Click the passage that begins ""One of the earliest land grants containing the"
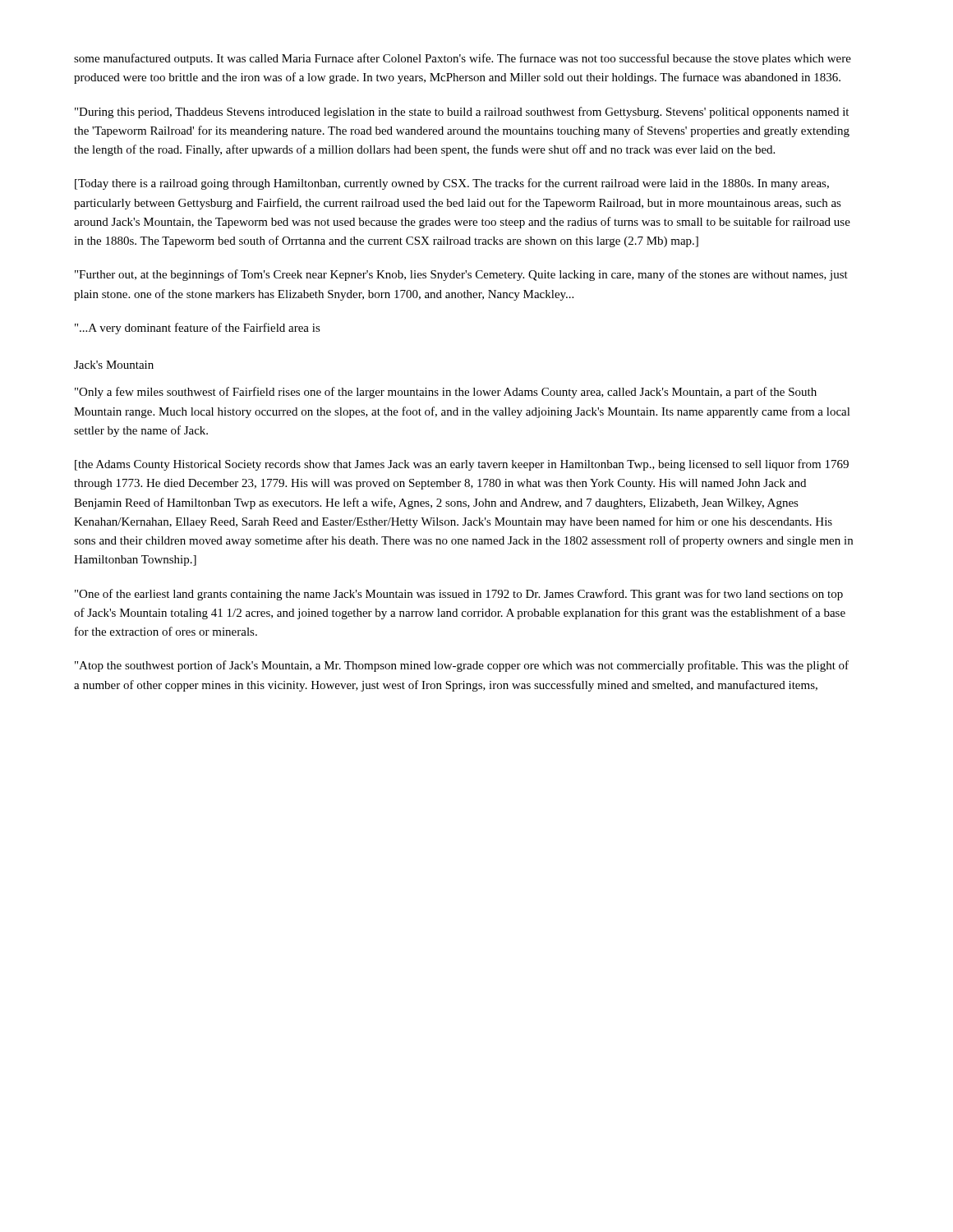This screenshot has height=1232, width=953. tap(460, 612)
